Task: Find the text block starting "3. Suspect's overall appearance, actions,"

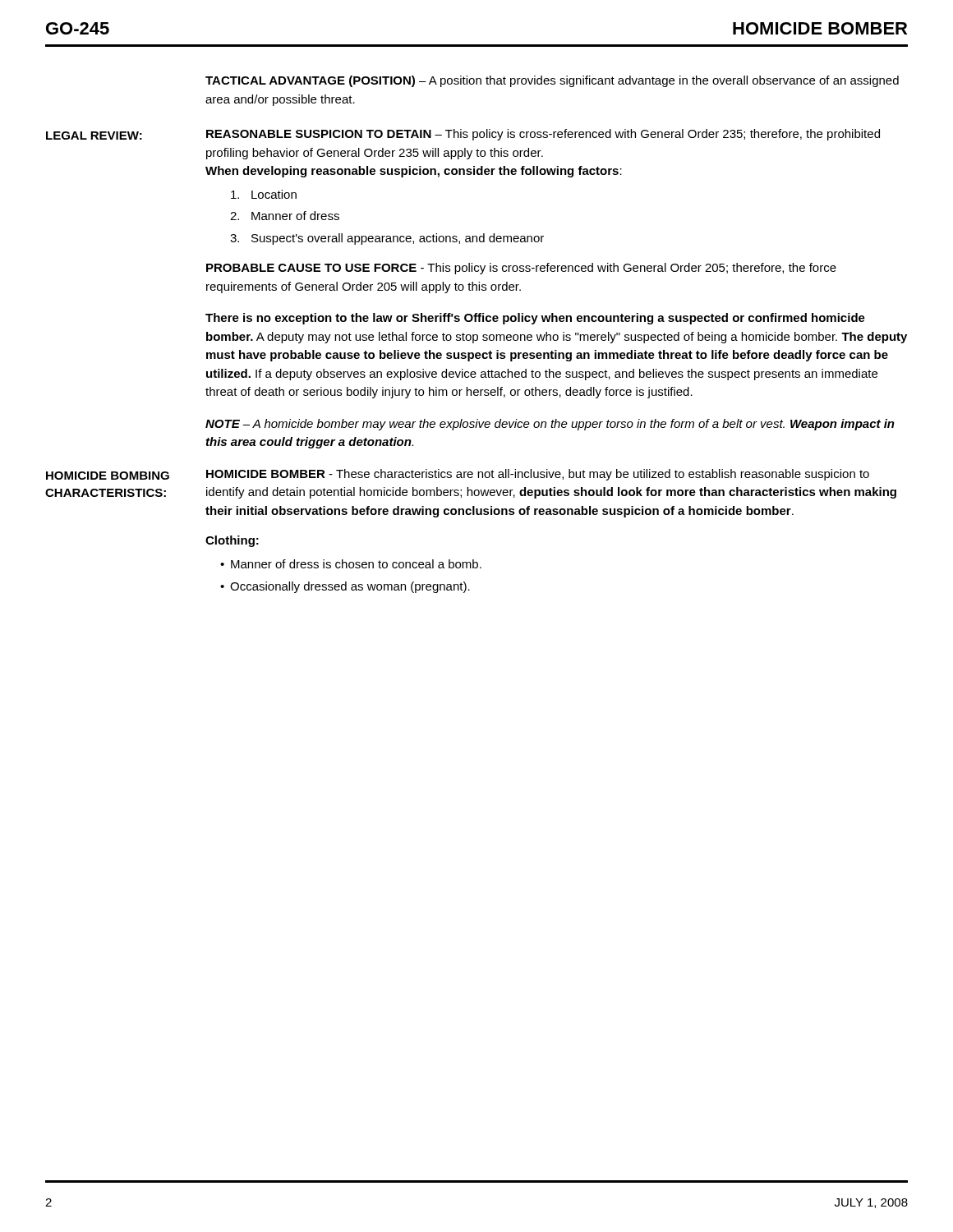Action: click(x=387, y=237)
